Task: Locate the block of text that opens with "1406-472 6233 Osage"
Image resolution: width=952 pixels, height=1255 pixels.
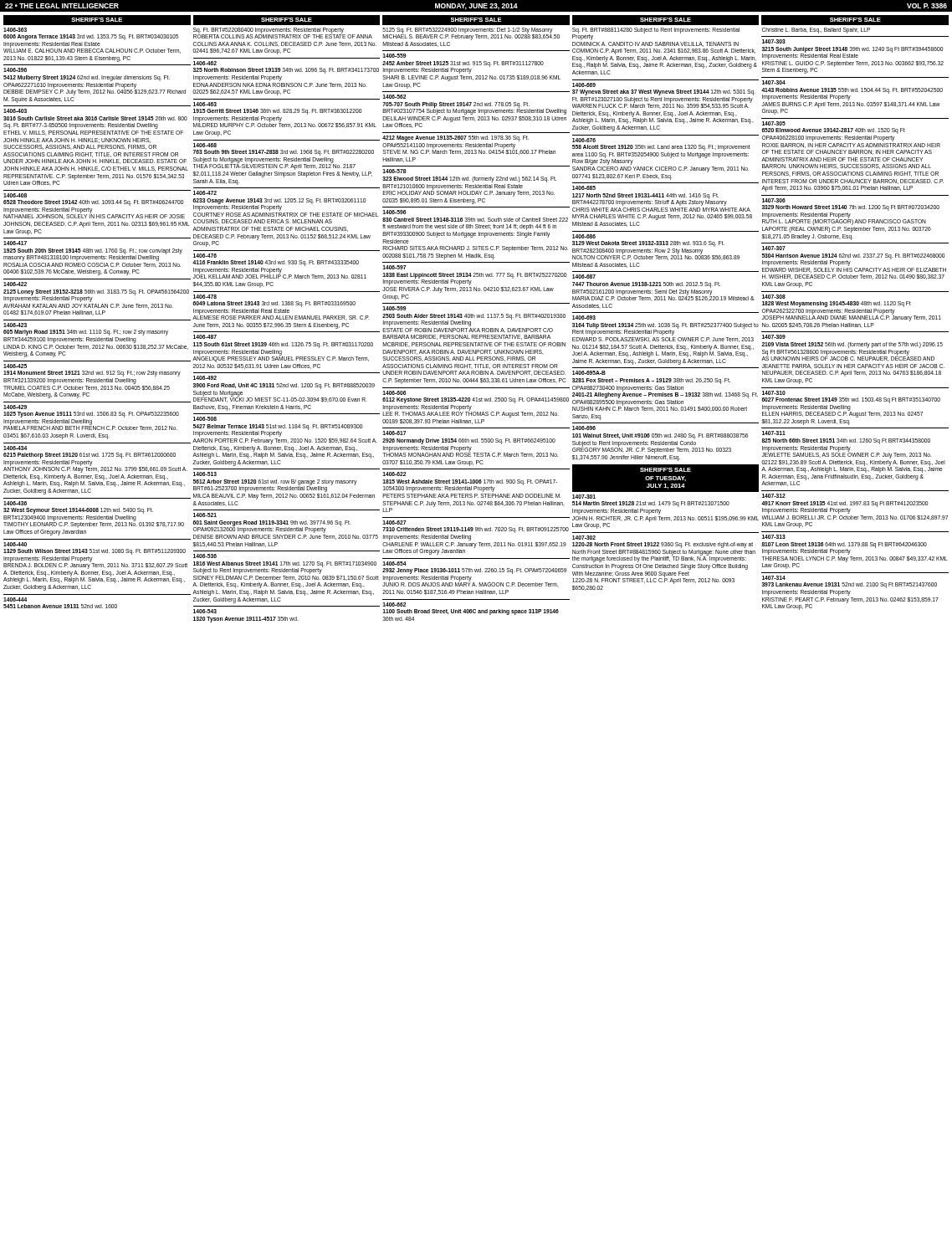Action: tap(286, 219)
